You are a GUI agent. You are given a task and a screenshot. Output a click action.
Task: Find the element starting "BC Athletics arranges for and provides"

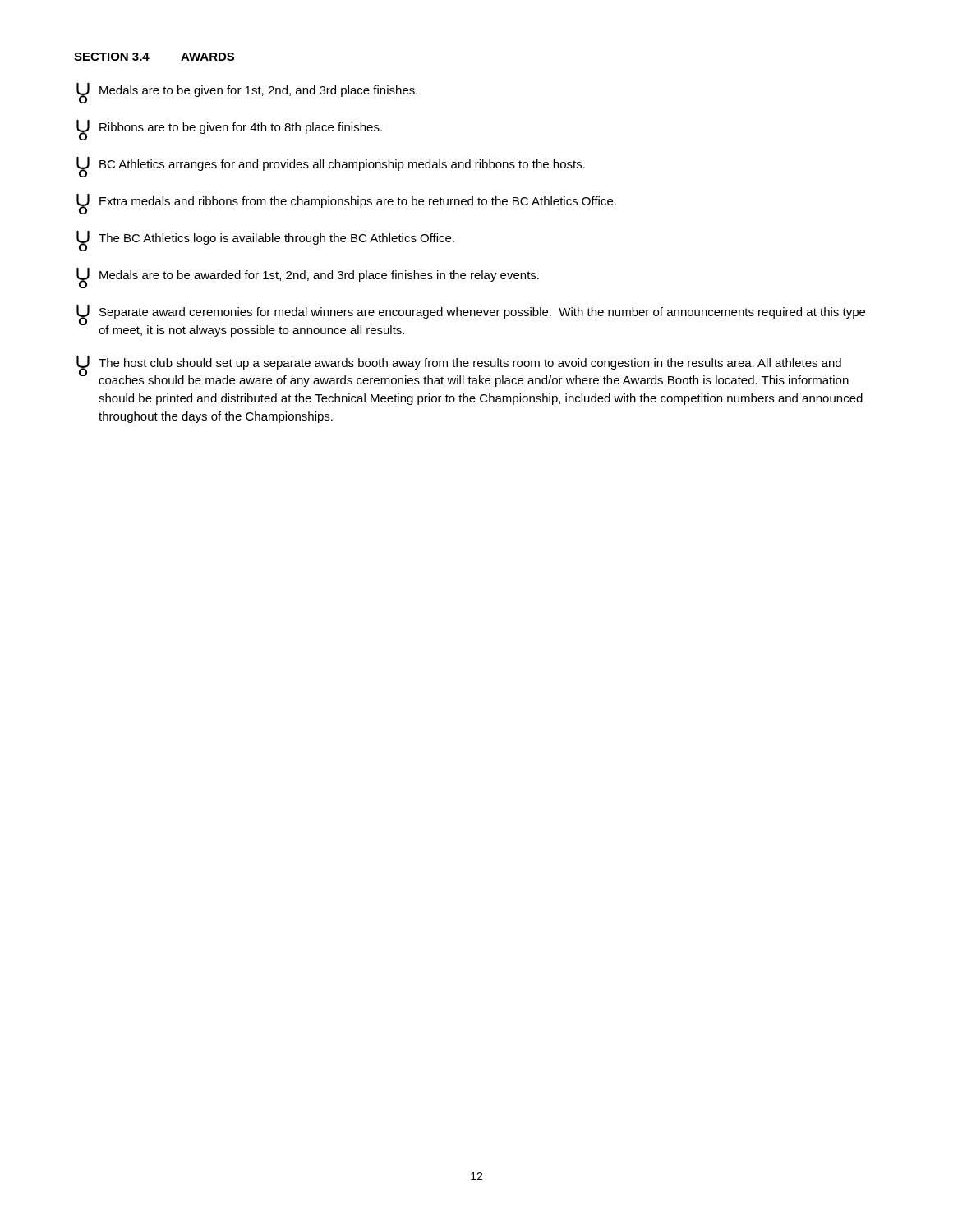point(476,166)
